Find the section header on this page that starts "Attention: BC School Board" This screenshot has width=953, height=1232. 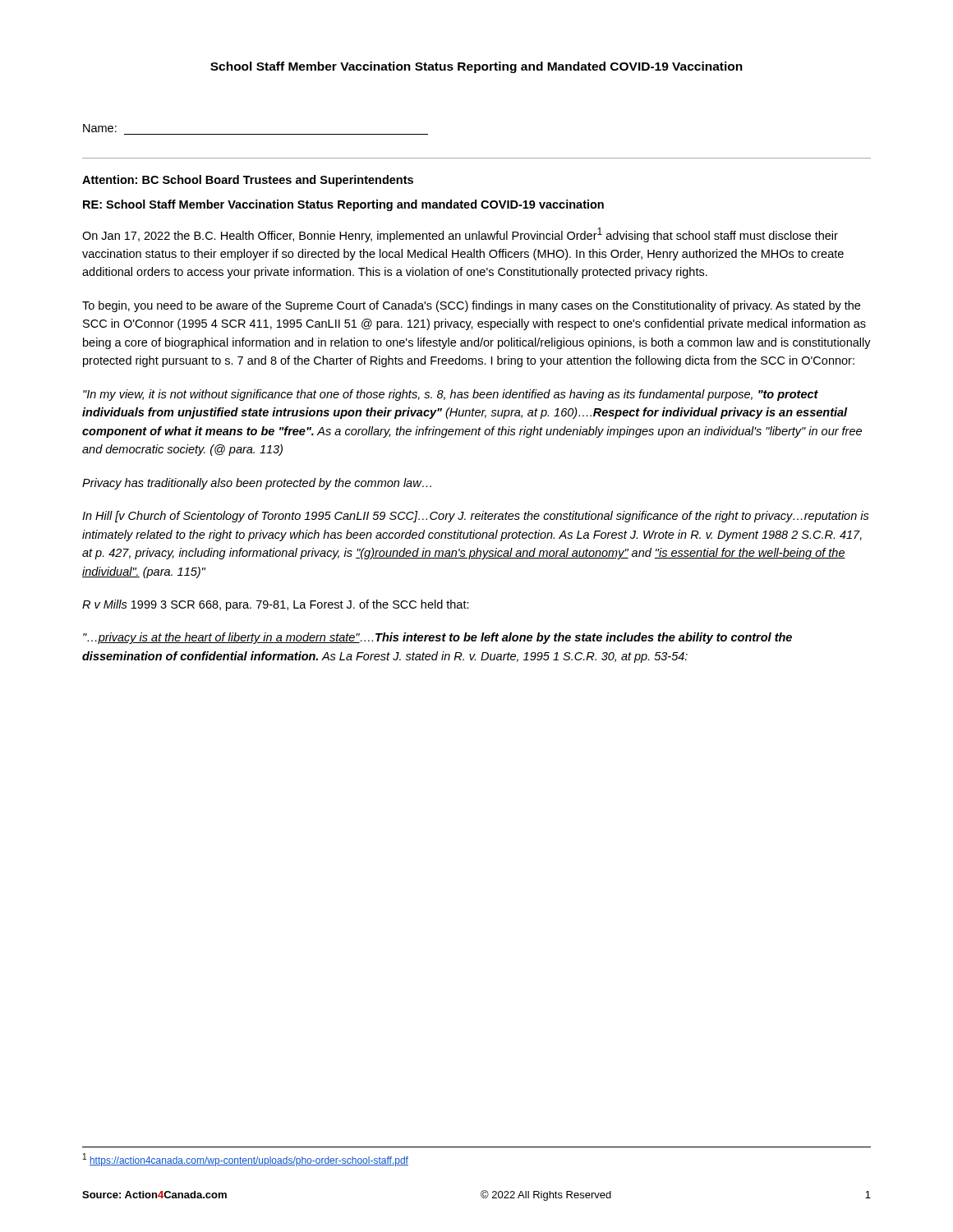pyautogui.click(x=248, y=180)
